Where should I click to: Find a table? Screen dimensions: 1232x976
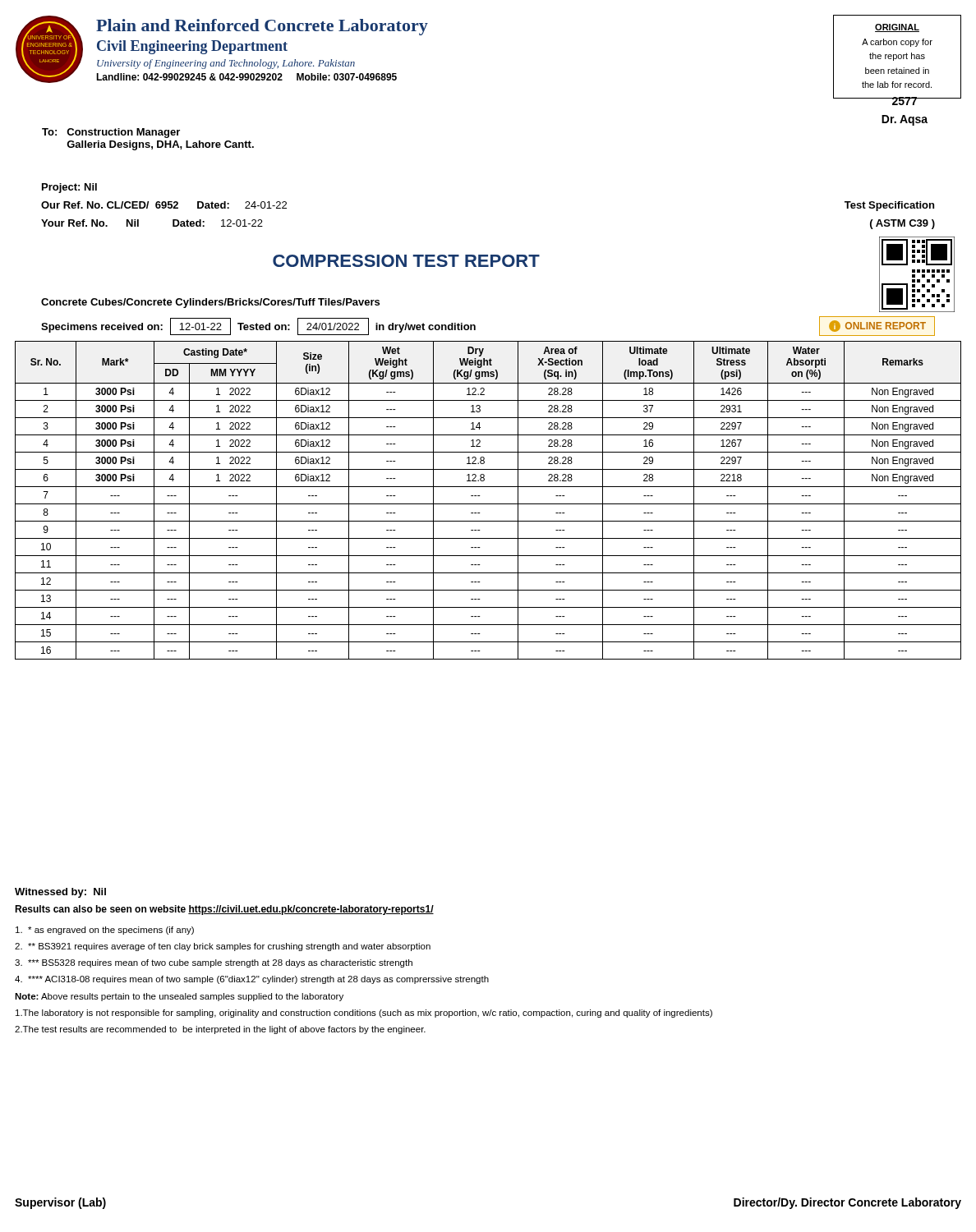click(488, 500)
